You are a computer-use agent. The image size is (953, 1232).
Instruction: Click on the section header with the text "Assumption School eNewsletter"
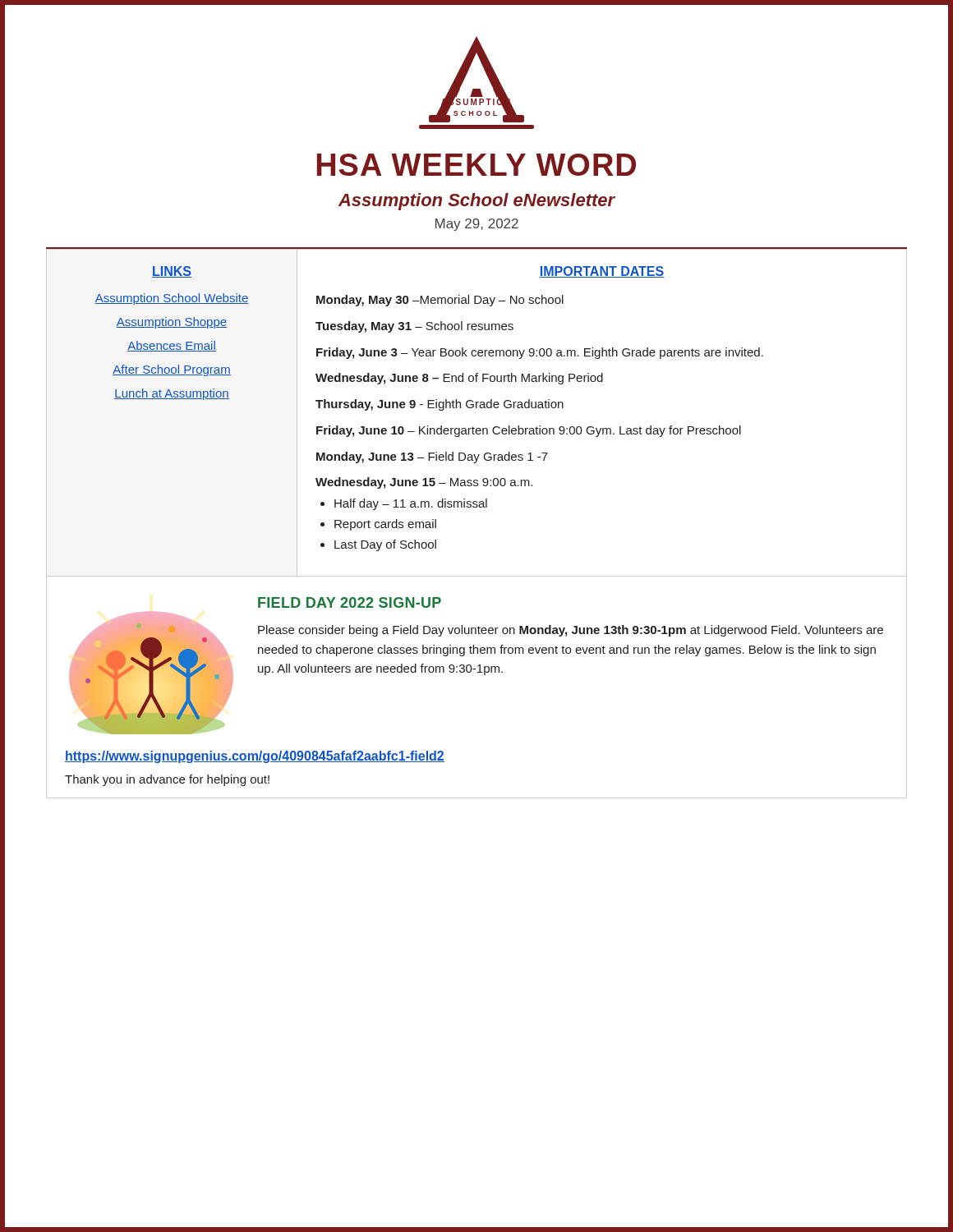[476, 200]
